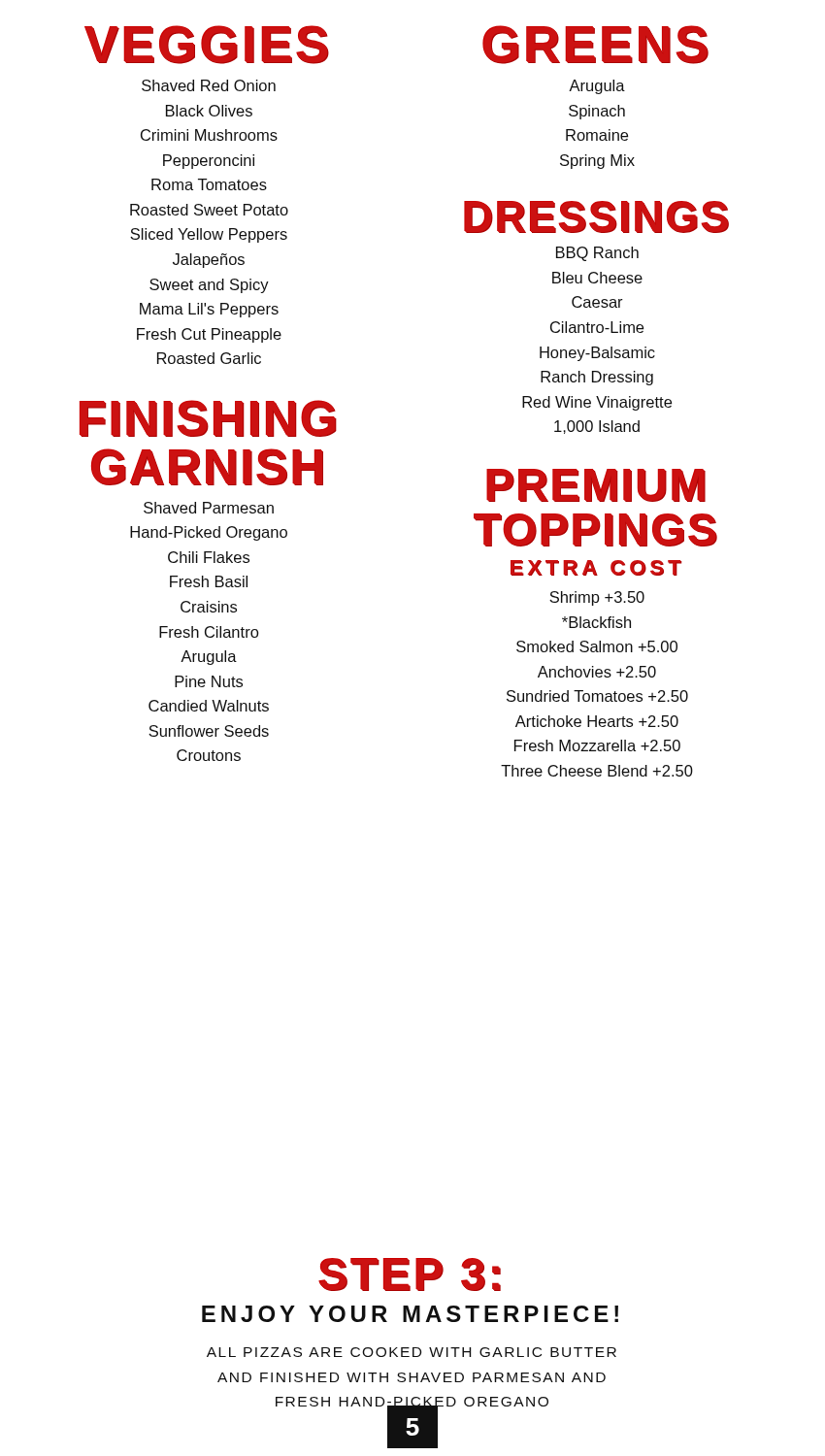Navigate to the passage starting "Roasted Garlic"
Viewport: 825px width, 1456px height.
pyautogui.click(x=209, y=358)
